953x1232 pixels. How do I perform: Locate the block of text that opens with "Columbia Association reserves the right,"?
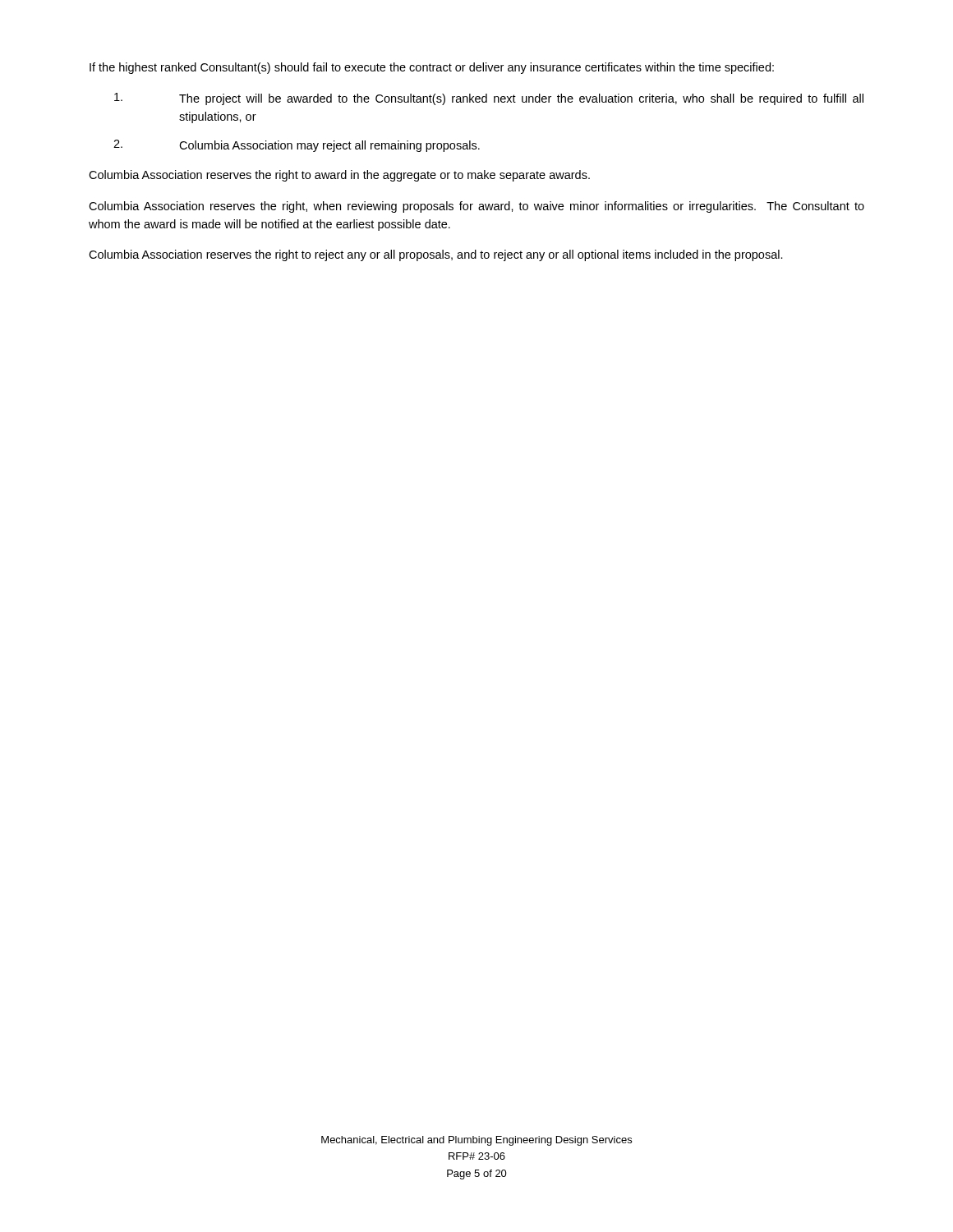476,215
